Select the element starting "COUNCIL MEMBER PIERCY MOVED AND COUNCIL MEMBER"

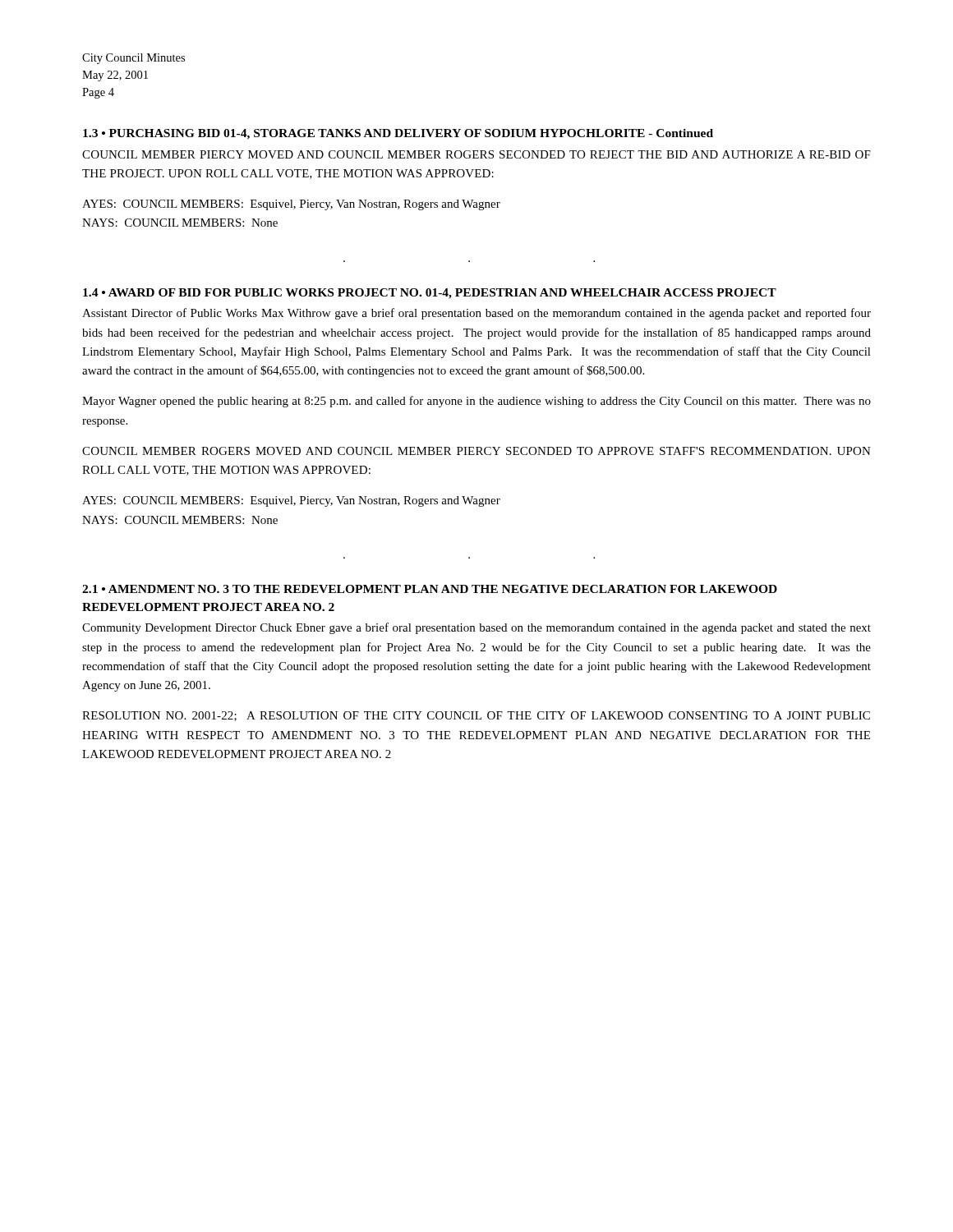pyautogui.click(x=476, y=164)
